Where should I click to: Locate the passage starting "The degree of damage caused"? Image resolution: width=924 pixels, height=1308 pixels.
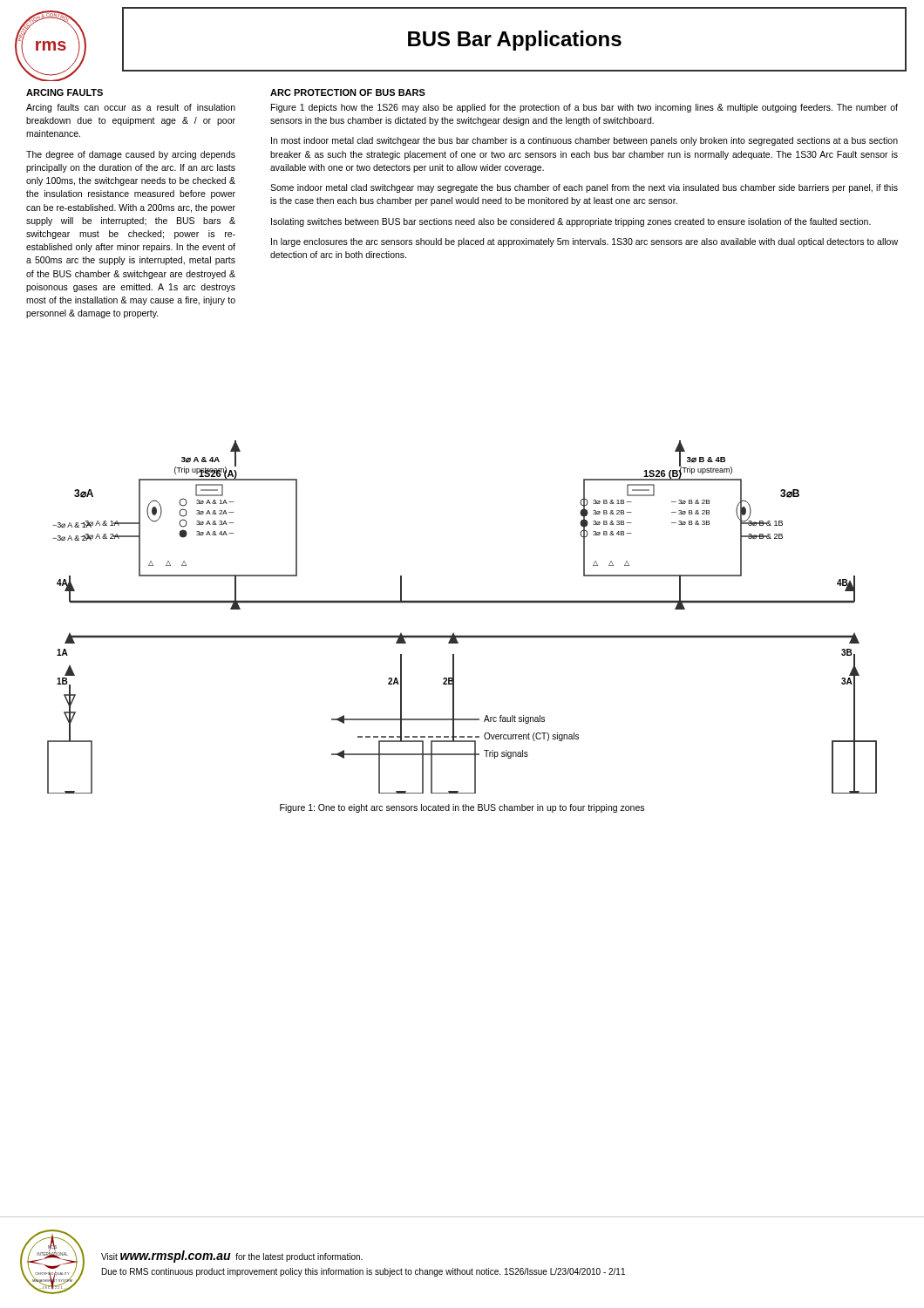coord(131,234)
